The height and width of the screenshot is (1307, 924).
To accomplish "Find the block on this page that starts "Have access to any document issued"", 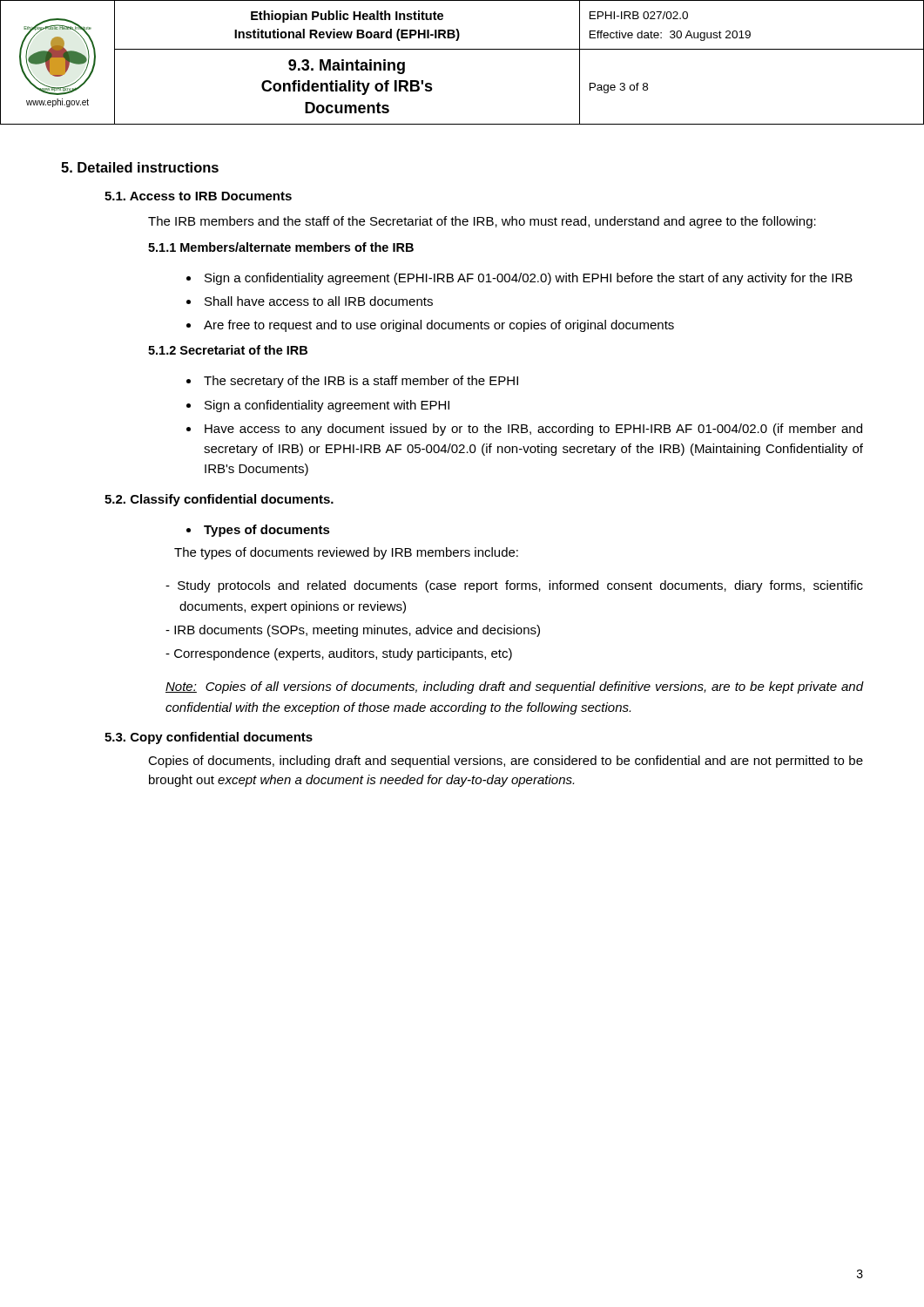I will [533, 448].
